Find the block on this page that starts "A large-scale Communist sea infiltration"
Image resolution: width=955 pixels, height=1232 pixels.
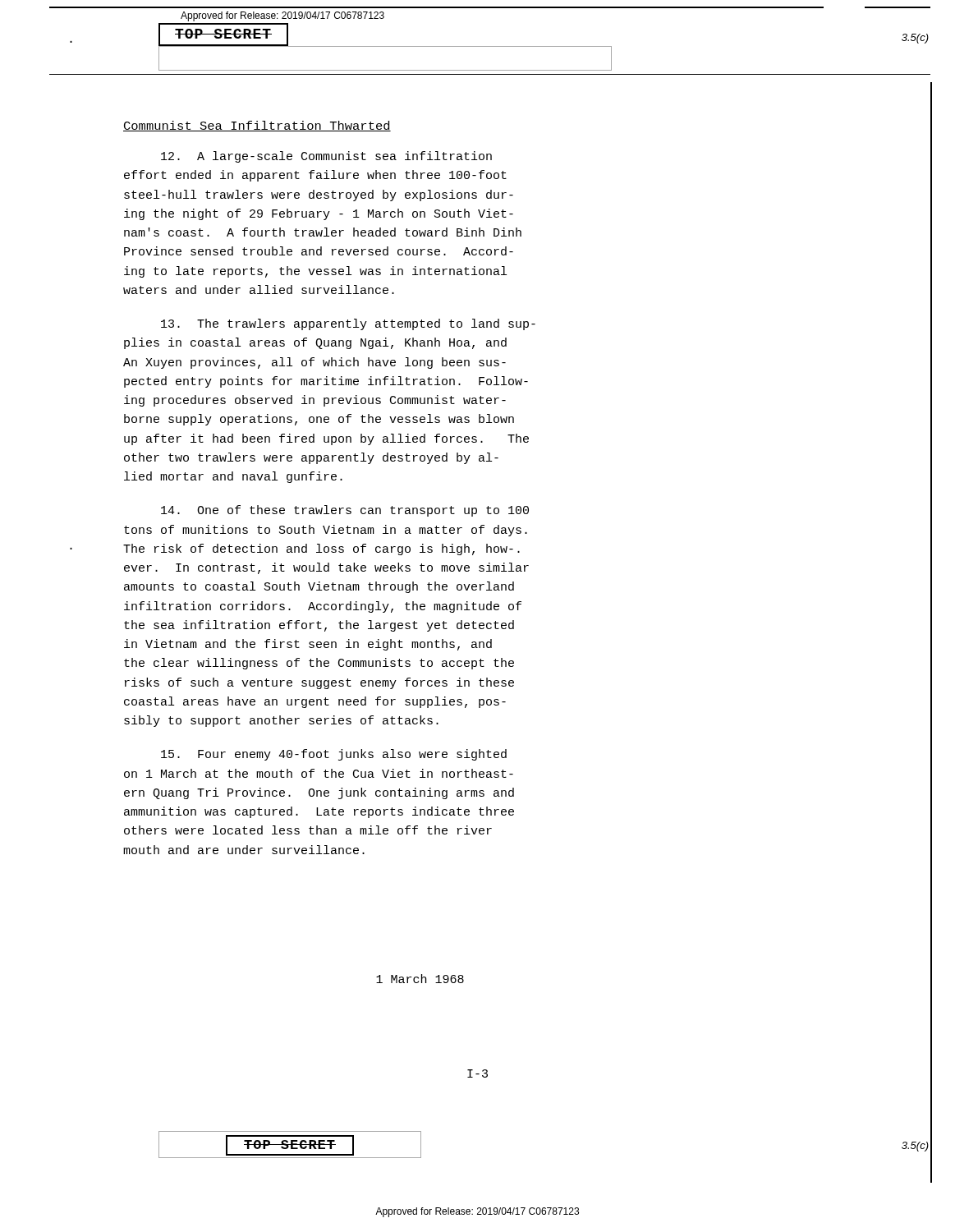coord(323,224)
